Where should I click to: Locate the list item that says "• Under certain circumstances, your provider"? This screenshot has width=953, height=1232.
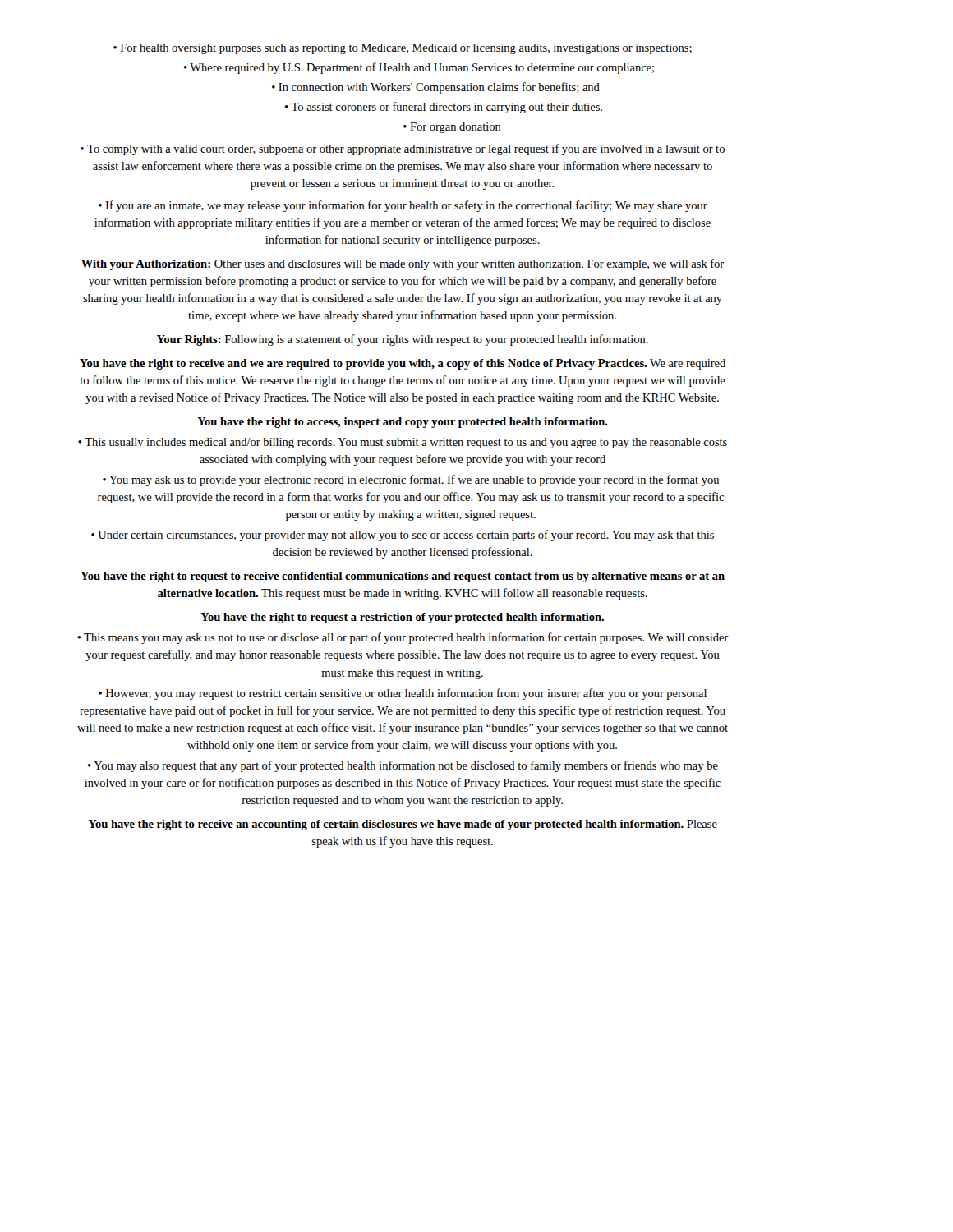point(403,544)
